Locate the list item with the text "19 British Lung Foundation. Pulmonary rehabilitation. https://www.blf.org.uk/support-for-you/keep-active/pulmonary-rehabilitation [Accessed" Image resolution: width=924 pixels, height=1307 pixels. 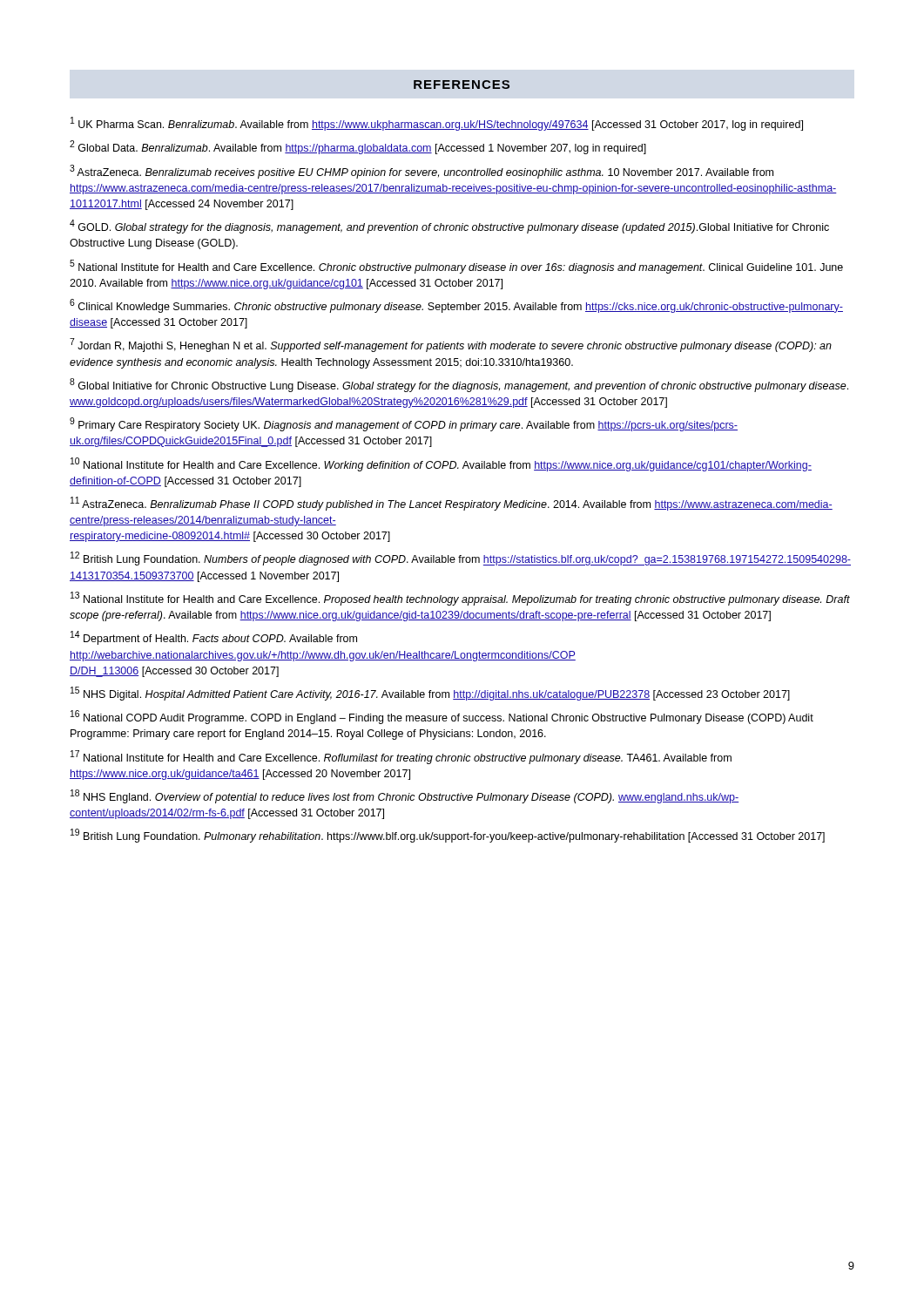click(x=447, y=835)
